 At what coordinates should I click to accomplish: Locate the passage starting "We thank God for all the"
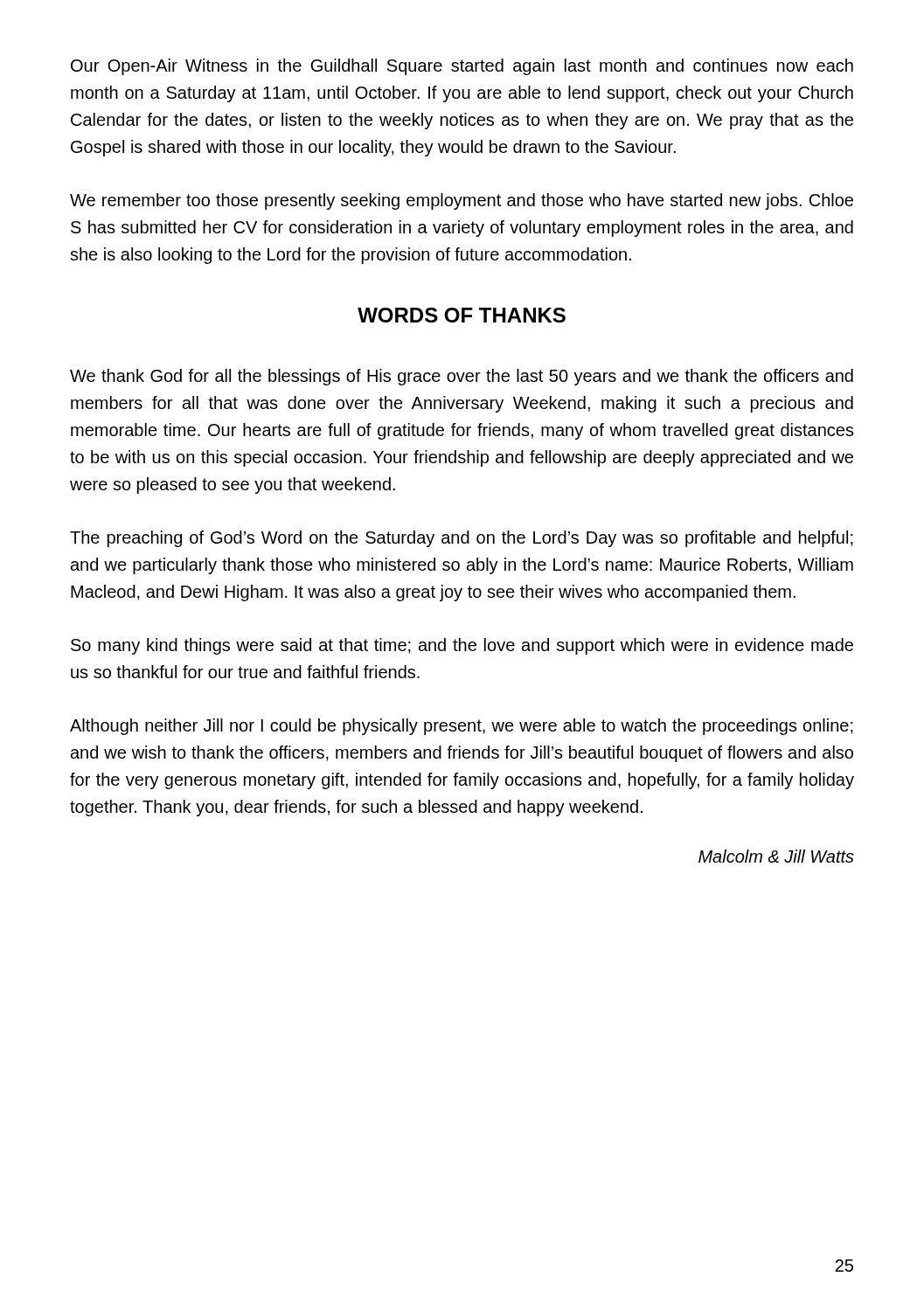pos(462,430)
